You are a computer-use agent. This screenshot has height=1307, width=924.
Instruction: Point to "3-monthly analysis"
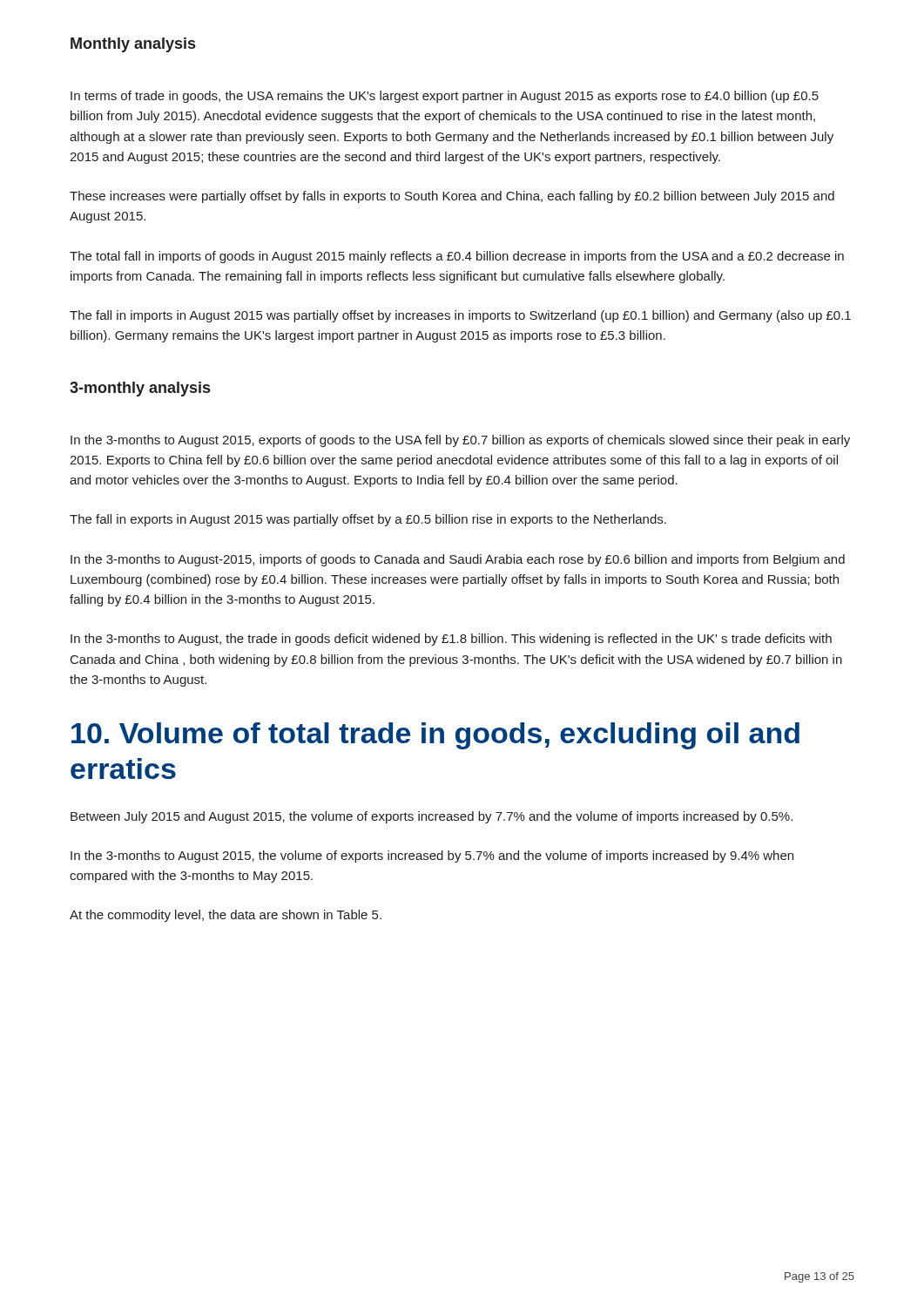pos(140,388)
